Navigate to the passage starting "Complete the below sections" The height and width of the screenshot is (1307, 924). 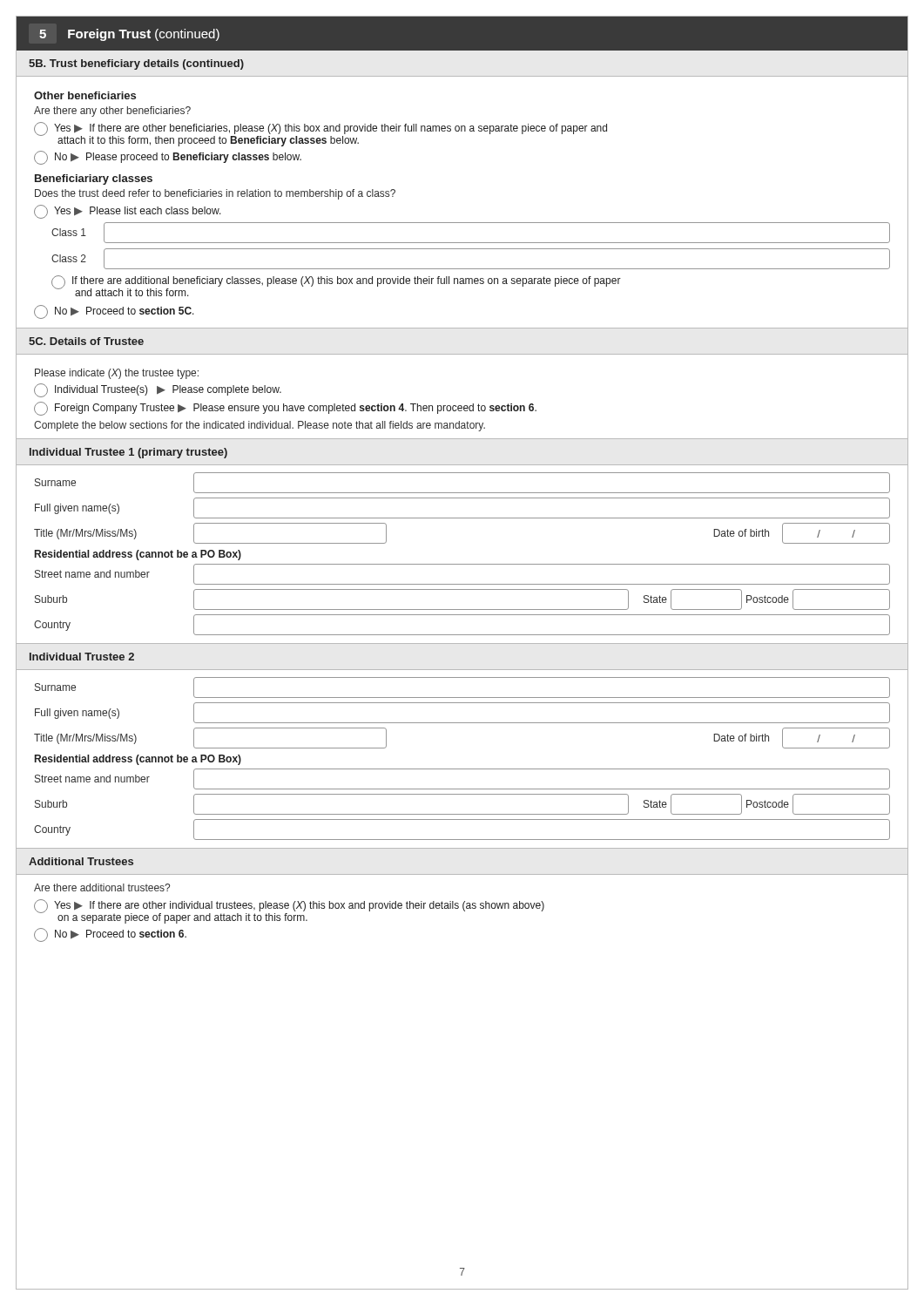[x=260, y=425]
